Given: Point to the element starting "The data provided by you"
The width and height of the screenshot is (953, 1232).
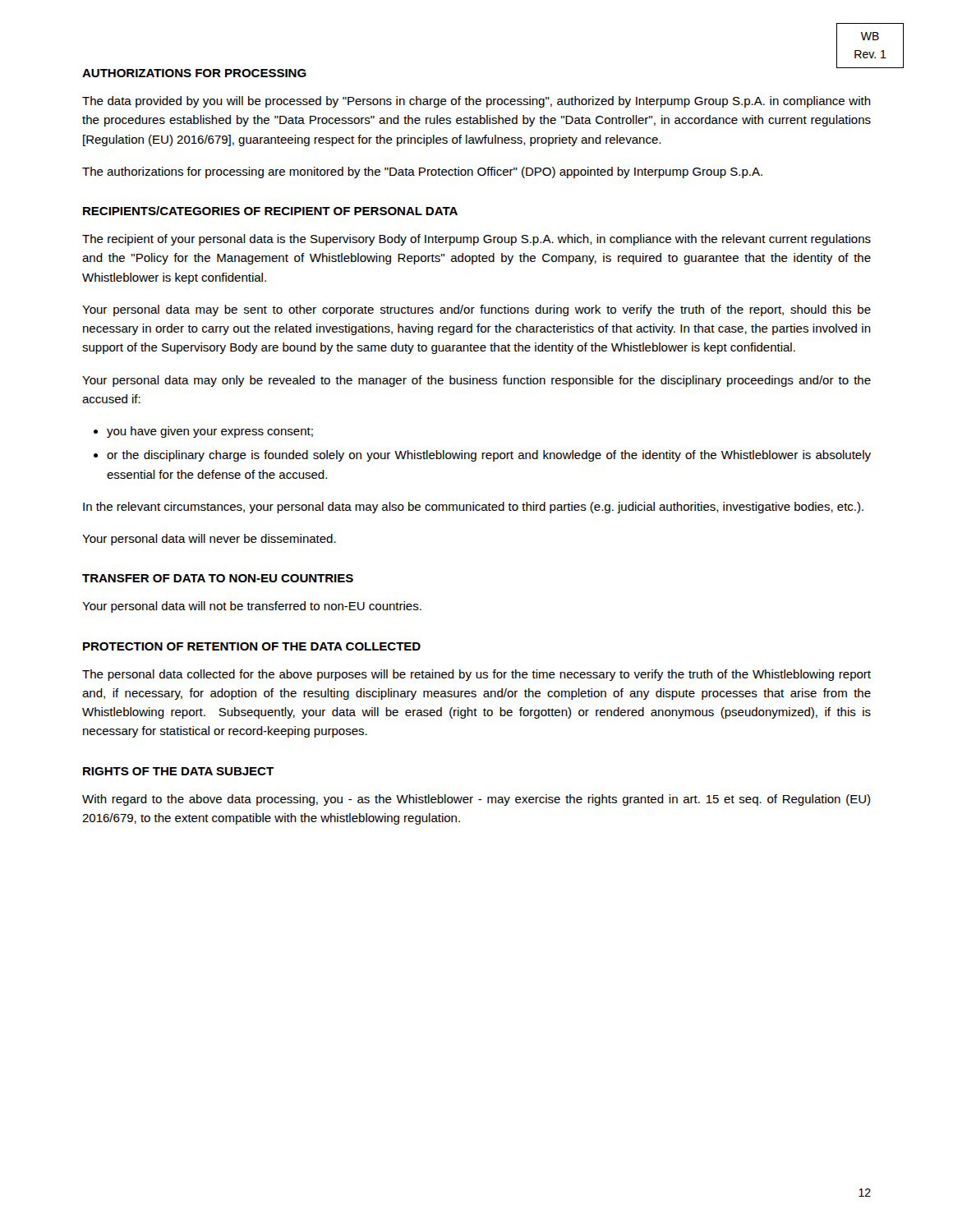Looking at the screenshot, I should click(476, 120).
